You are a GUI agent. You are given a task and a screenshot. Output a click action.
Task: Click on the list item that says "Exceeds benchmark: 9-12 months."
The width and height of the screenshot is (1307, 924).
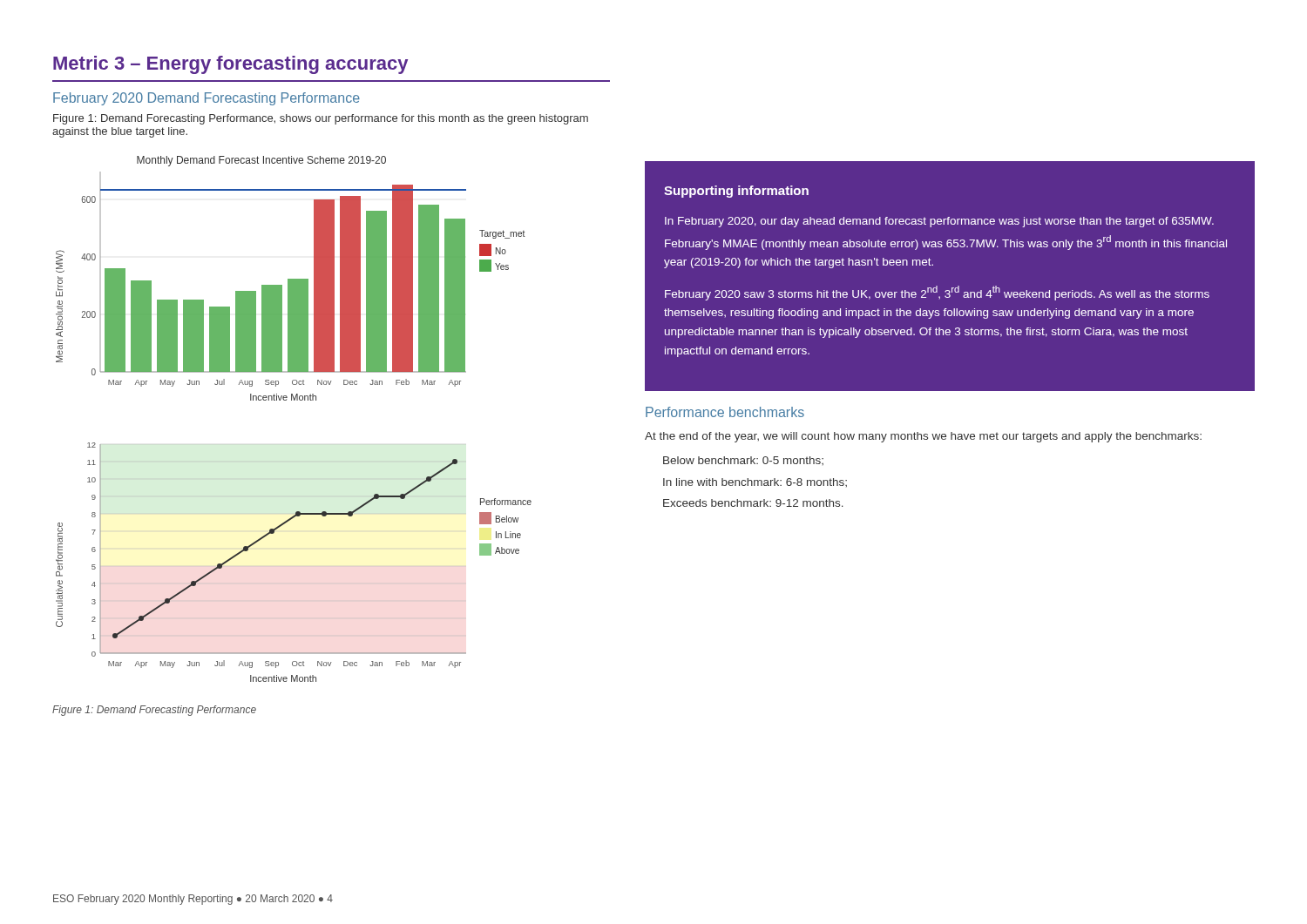coord(753,503)
